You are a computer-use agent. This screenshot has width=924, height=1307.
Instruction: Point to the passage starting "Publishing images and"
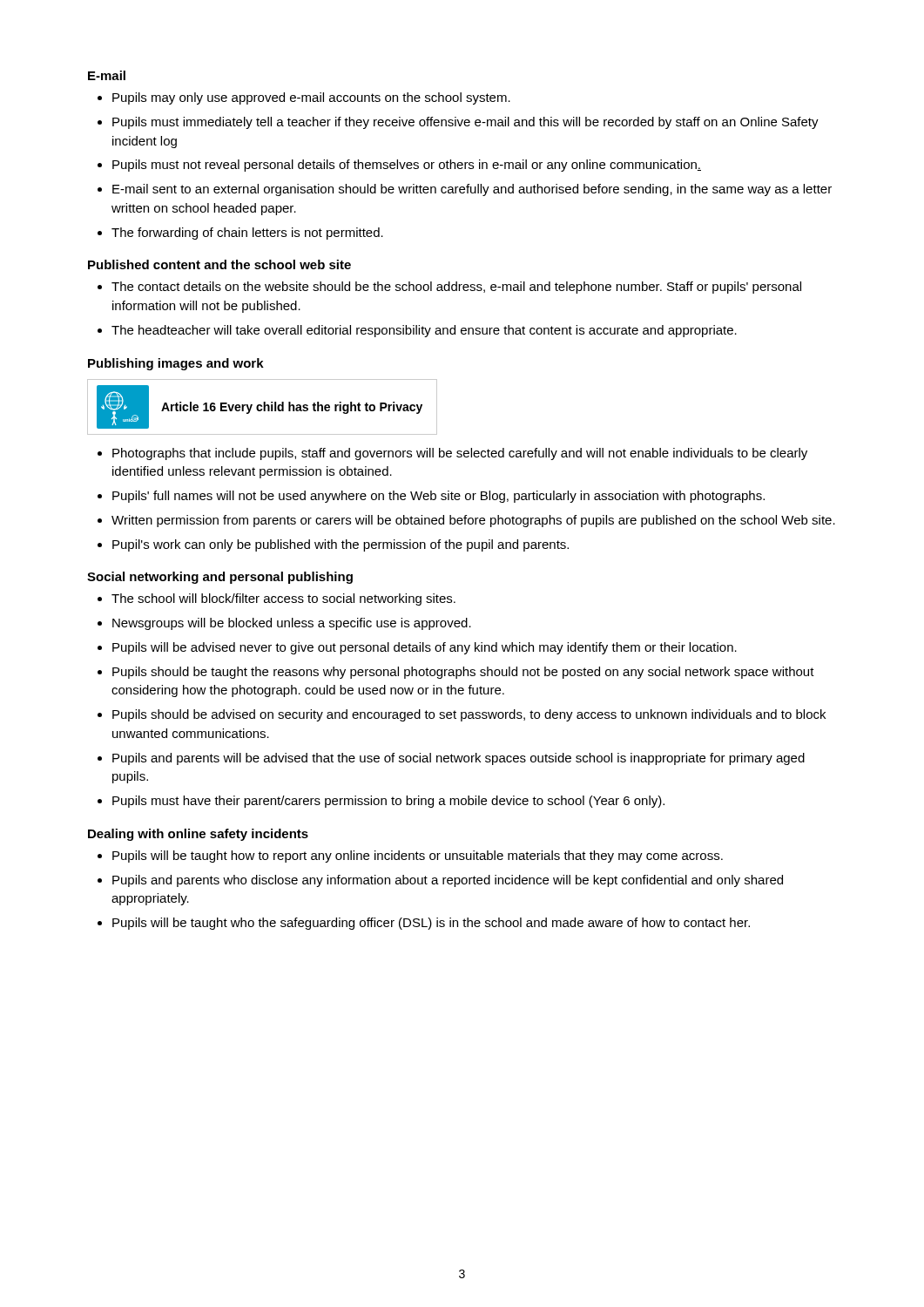[175, 362]
